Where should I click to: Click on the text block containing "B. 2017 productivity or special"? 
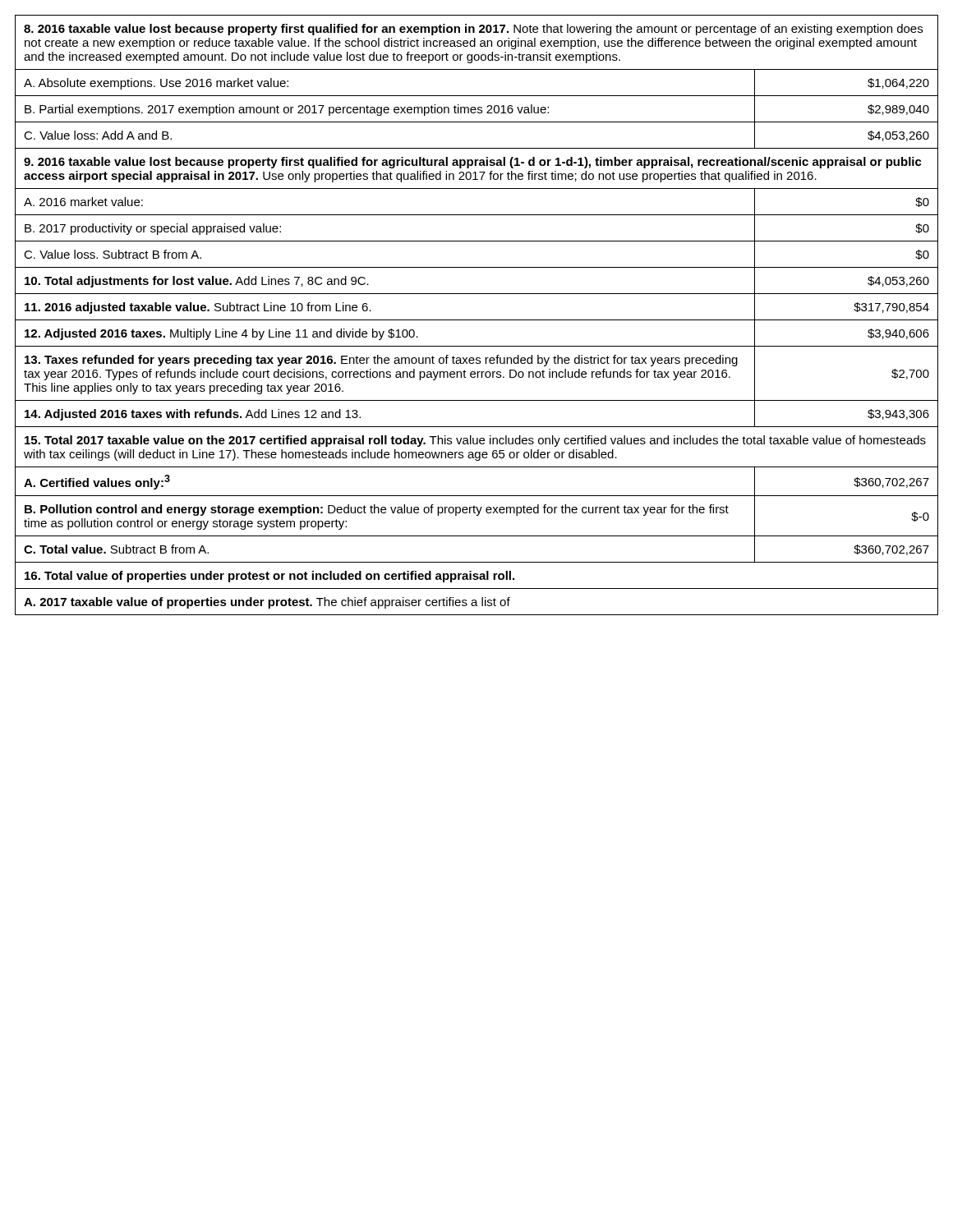pos(153,228)
